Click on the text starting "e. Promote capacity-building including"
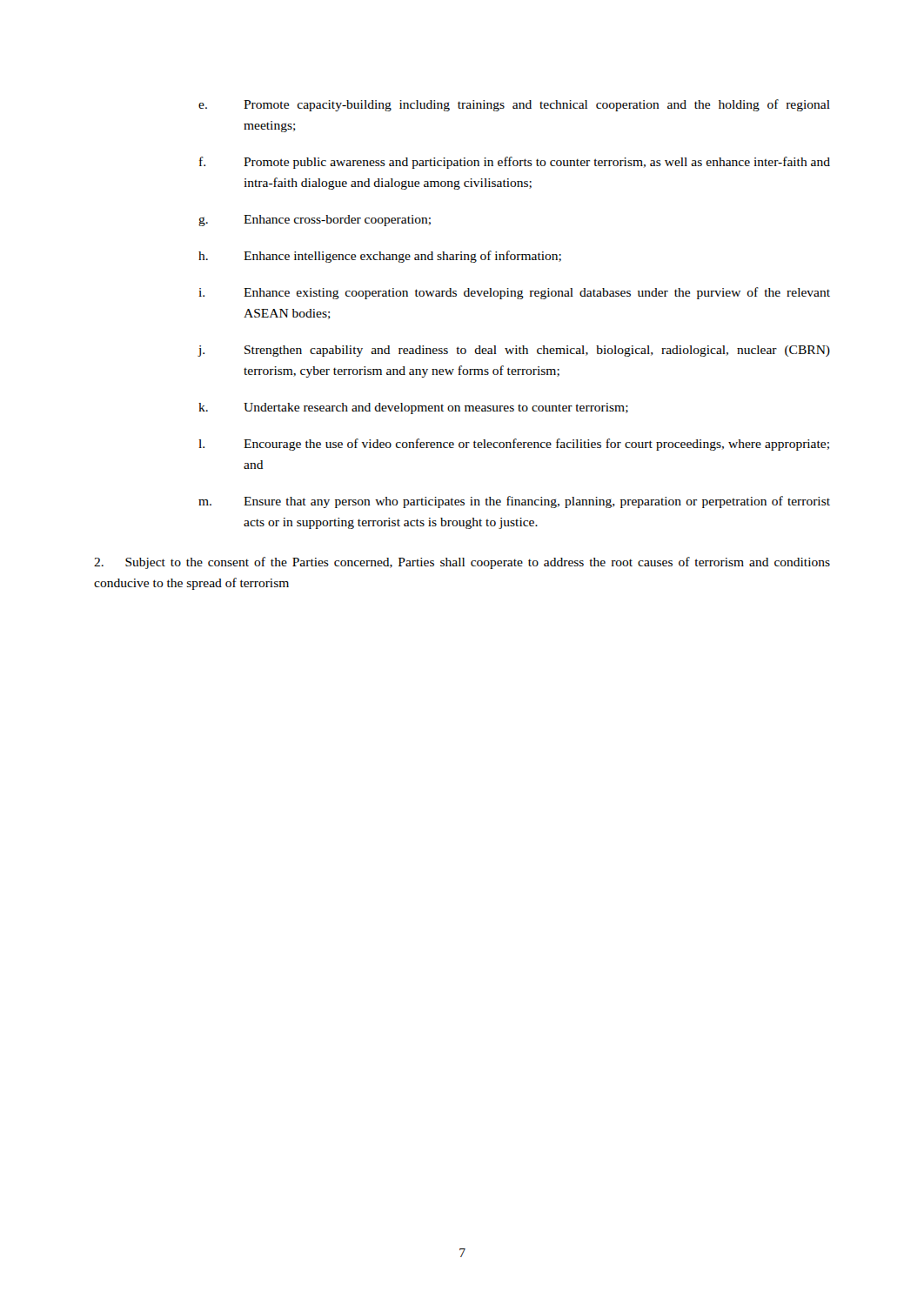 pos(514,115)
